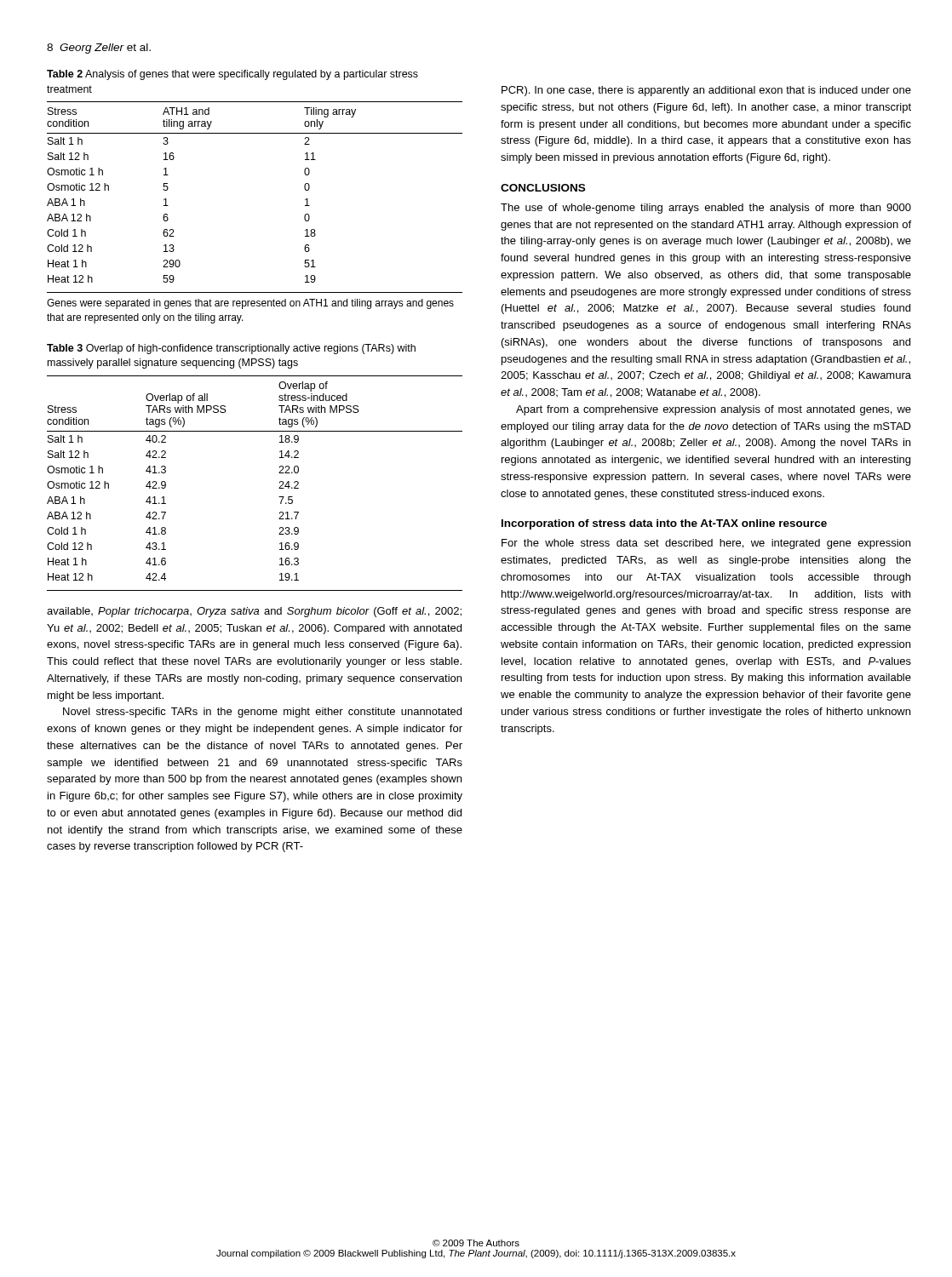Click on the text block that says "For the whole stress"
The width and height of the screenshot is (952, 1277).
tap(706, 635)
